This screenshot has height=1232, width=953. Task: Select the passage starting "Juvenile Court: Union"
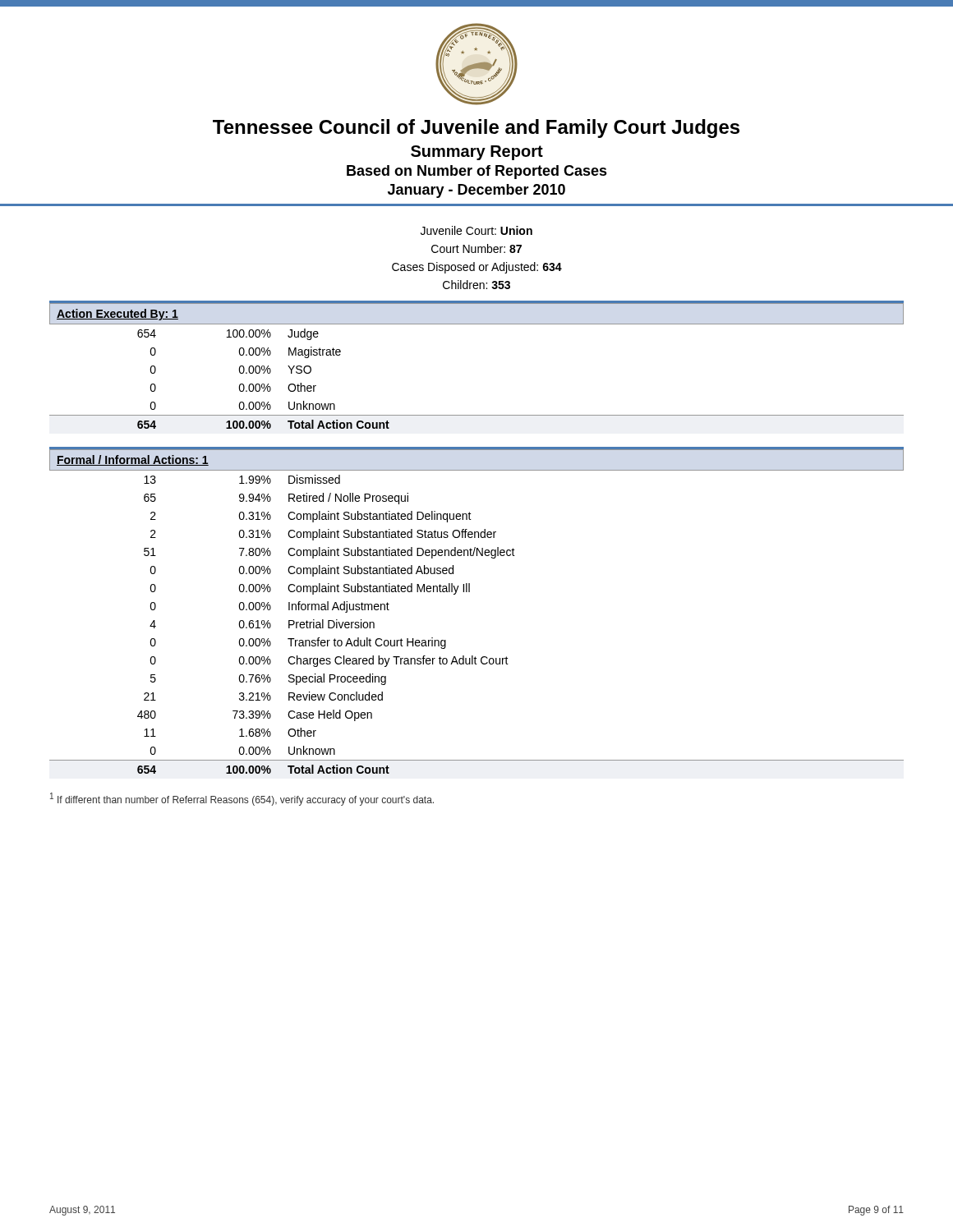click(x=476, y=231)
